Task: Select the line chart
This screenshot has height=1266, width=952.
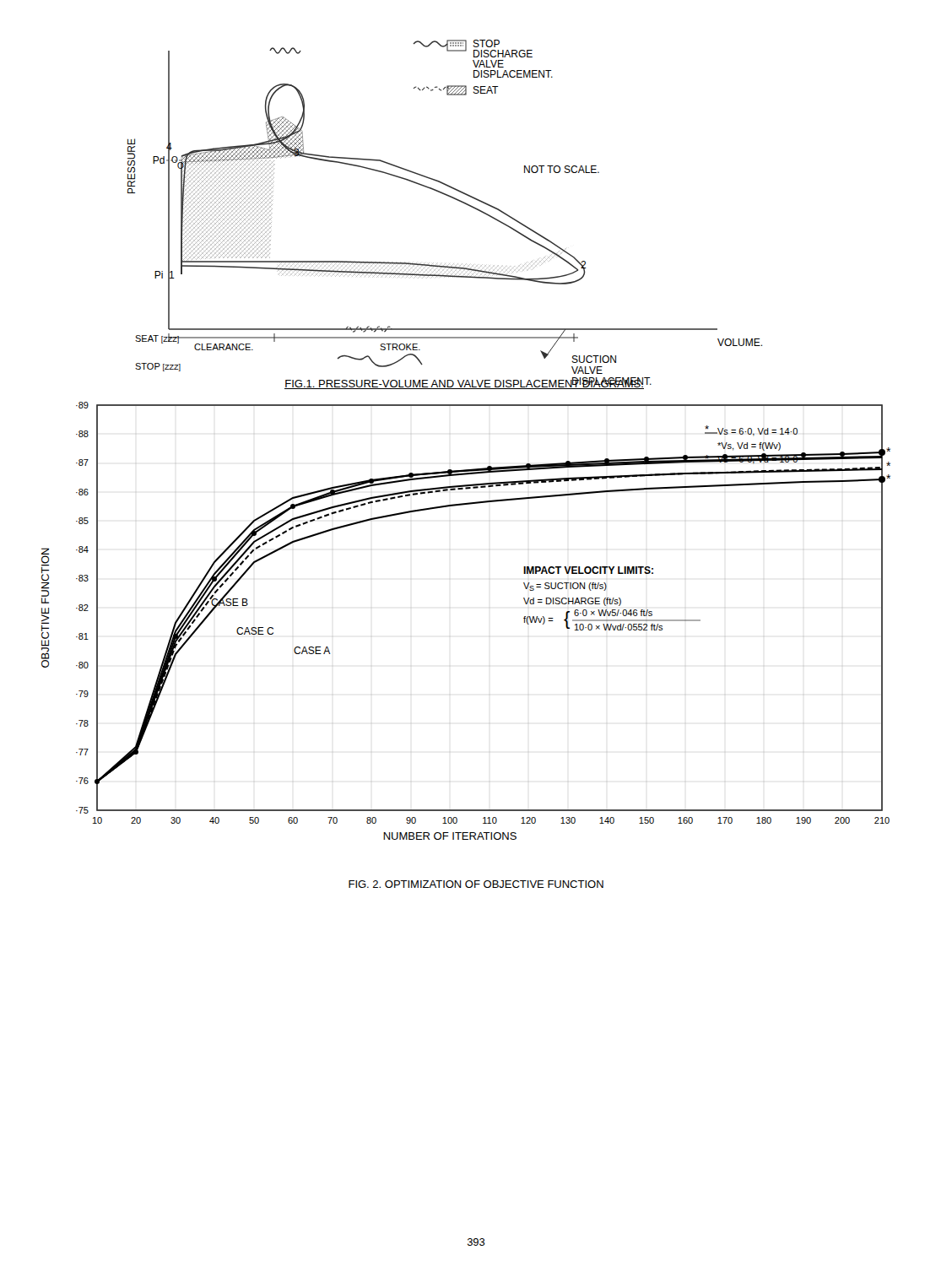Action: (476, 637)
